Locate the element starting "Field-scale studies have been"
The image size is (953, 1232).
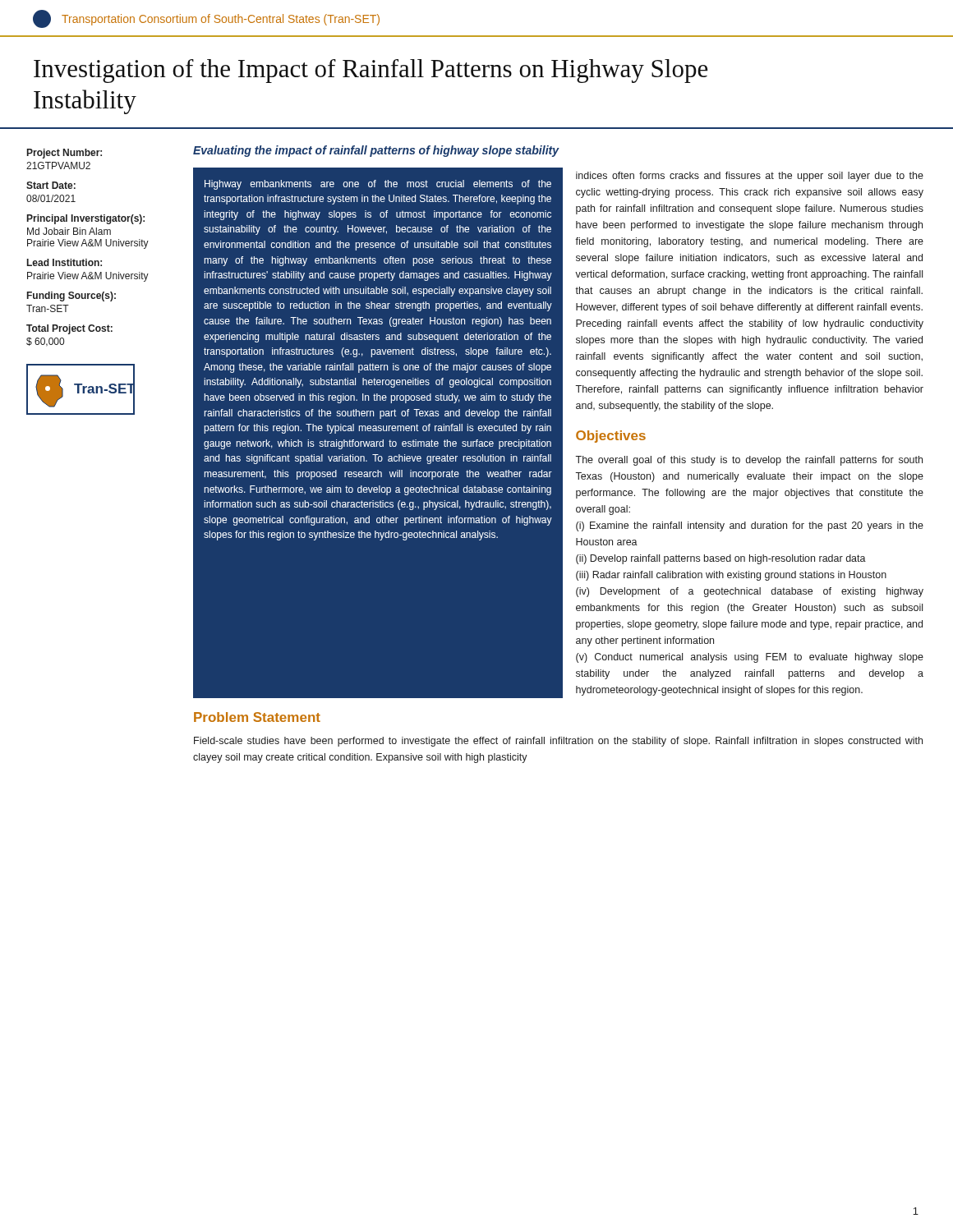pyautogui.click(x=558, y=749)
